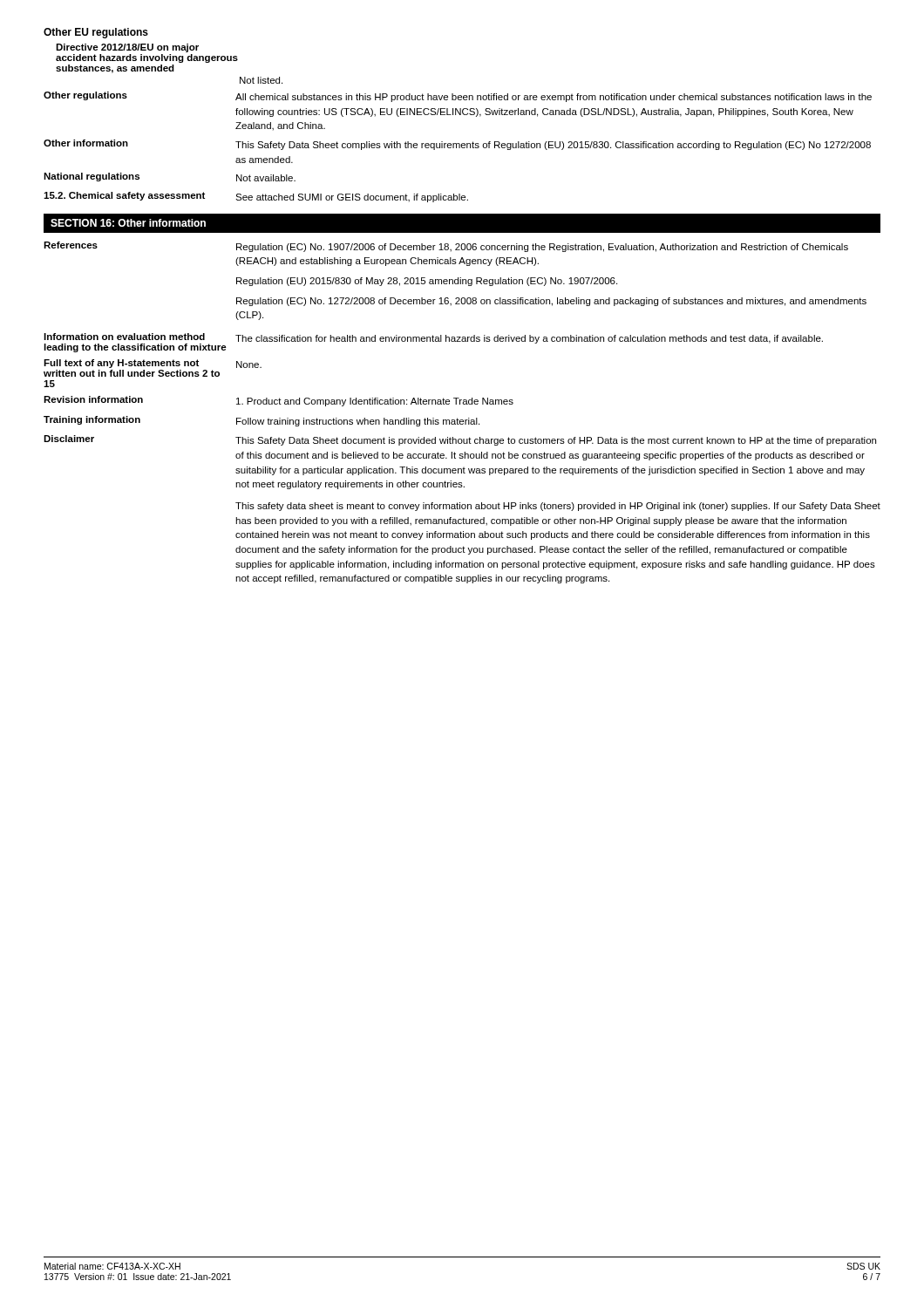924x1308 pixels.
Task: Point to the text starting "References Regulation (EC) No."
Action: pos(462,284)
